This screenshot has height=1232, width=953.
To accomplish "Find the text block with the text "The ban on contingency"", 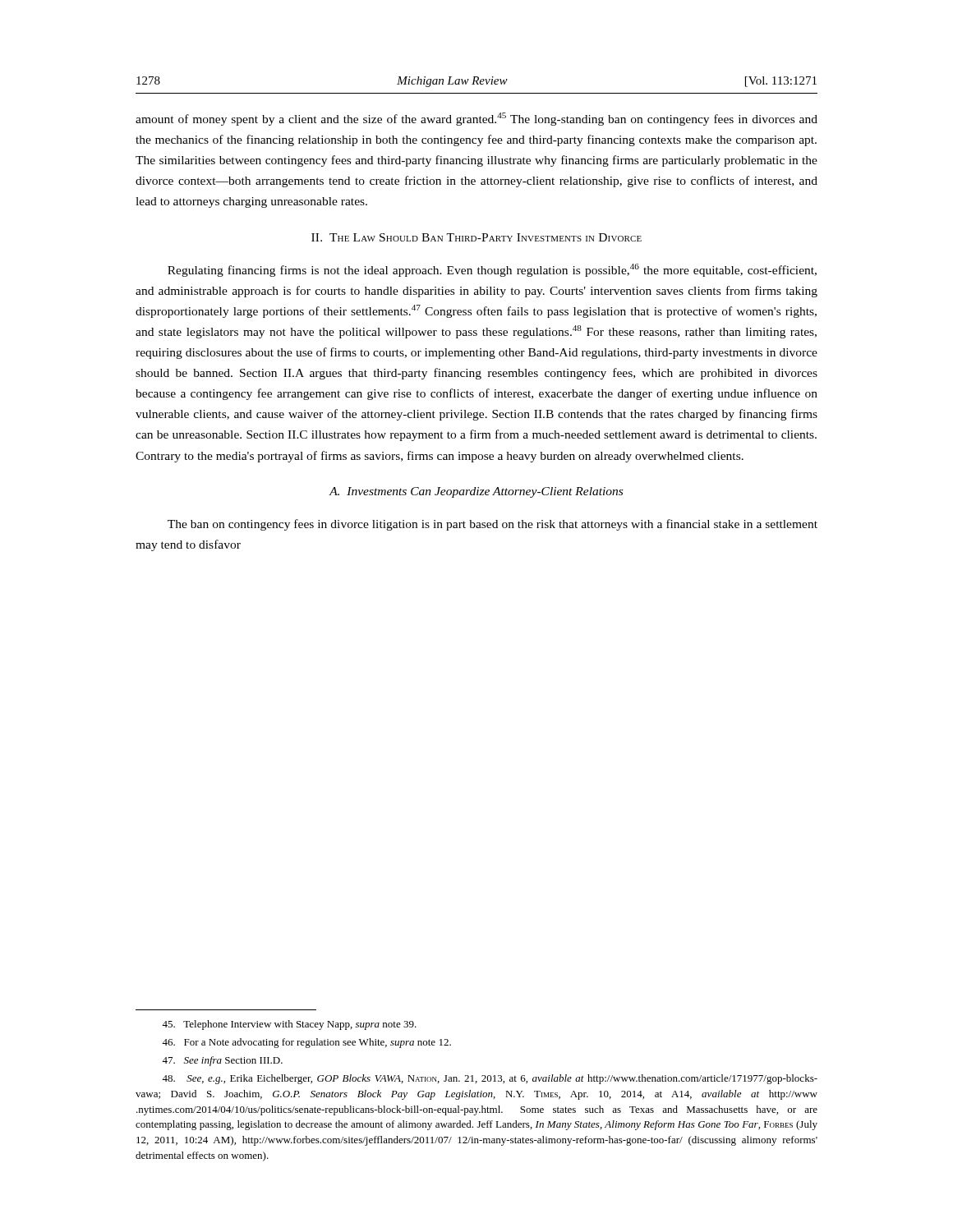I will [x=476, y=534].
